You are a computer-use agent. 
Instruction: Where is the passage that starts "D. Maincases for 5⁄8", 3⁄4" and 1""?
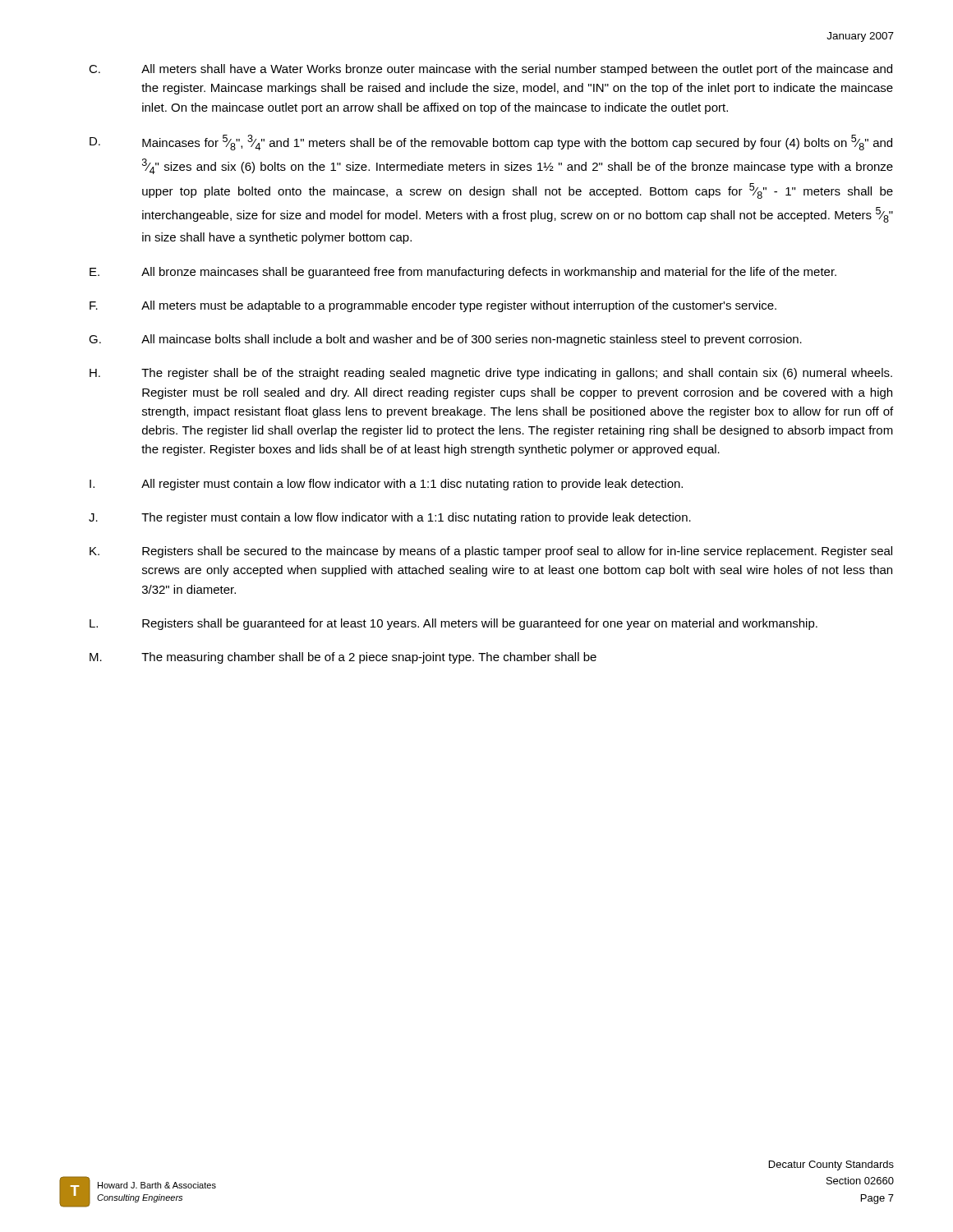[x=491, y=189]
